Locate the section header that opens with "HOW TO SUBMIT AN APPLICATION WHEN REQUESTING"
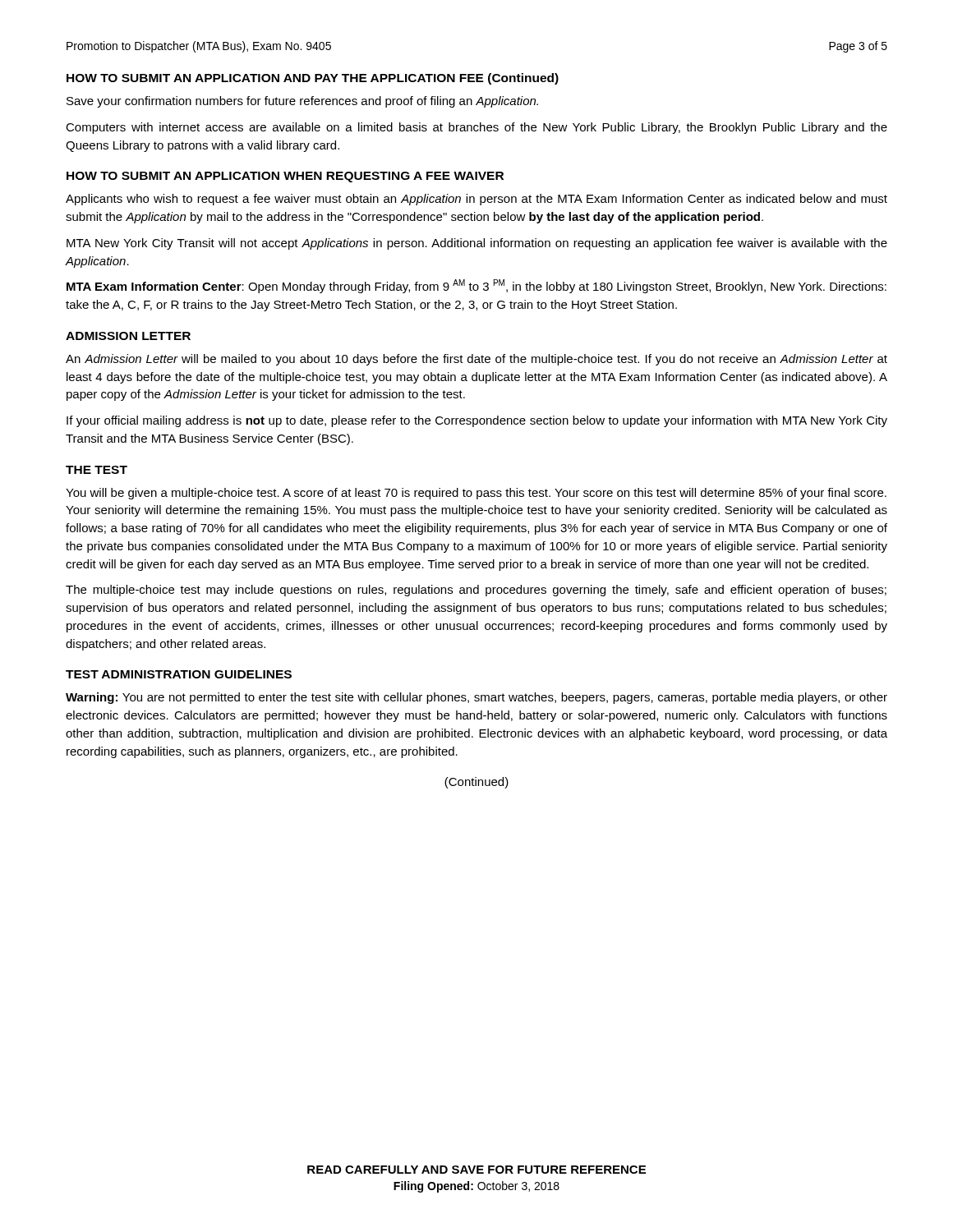The height and width of the screenshot is (1232, 953). click(285, 176)
